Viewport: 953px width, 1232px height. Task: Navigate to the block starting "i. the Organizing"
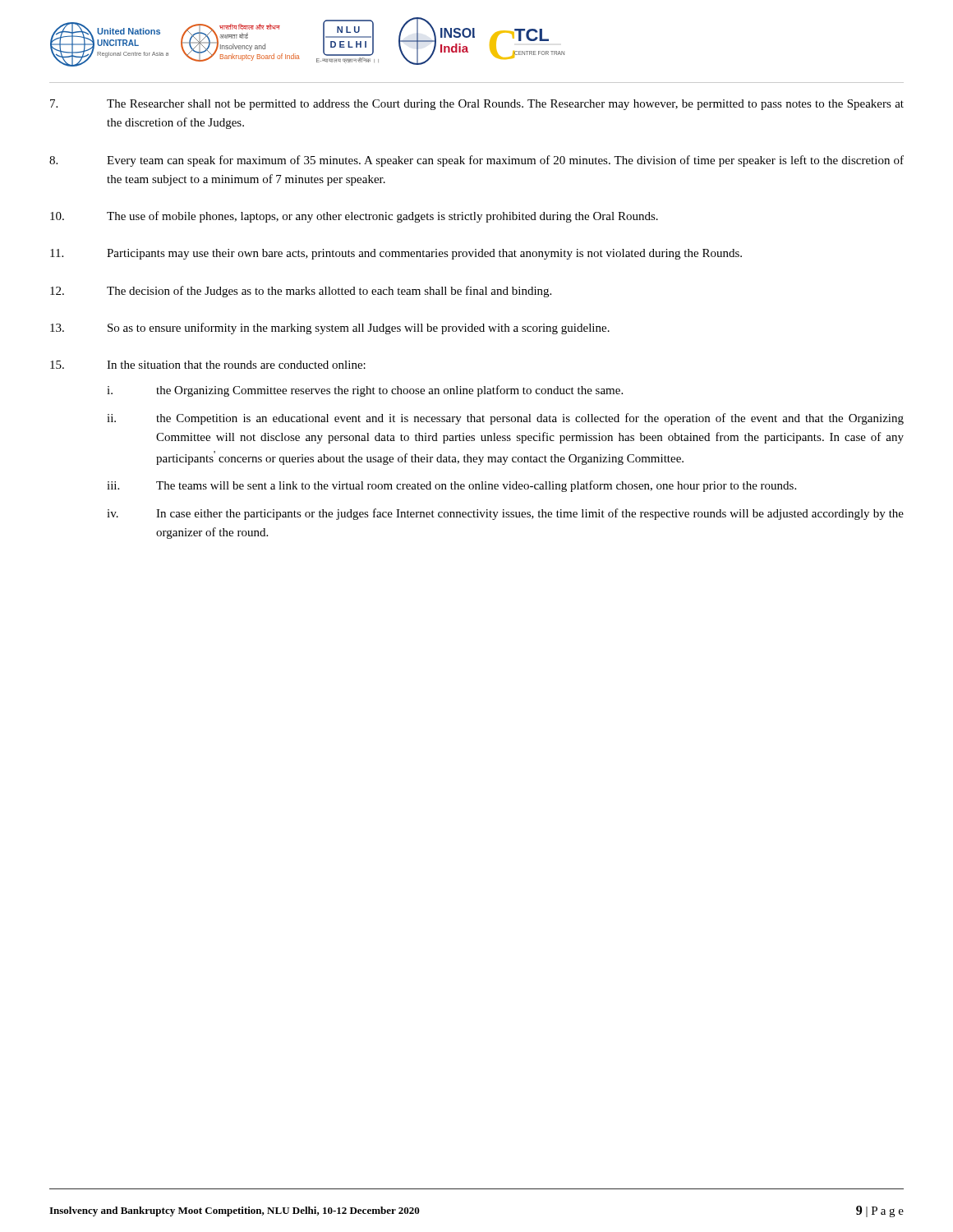coord(505,391)
